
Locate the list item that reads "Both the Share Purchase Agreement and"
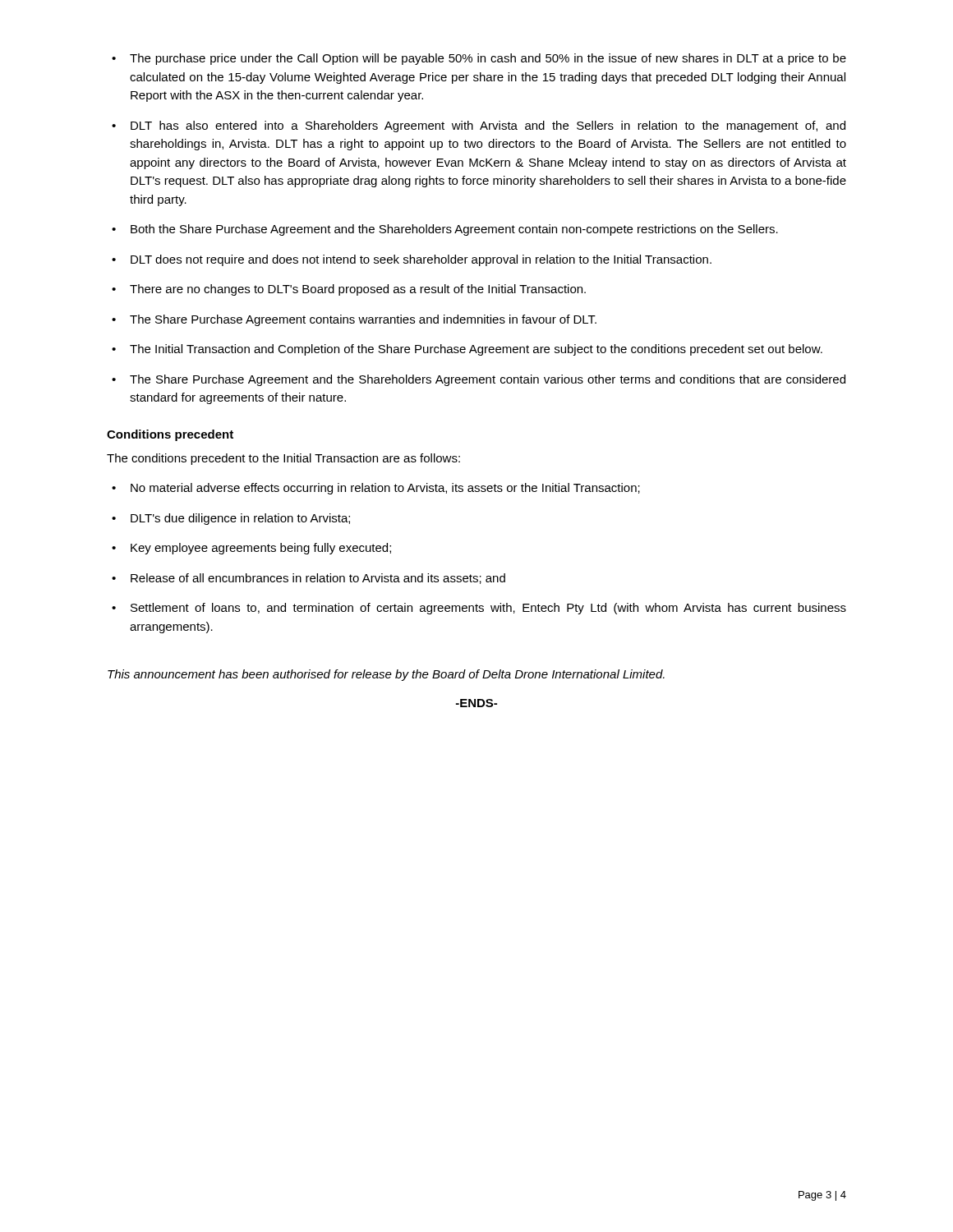pyautogui.click(x=476, y=229)
